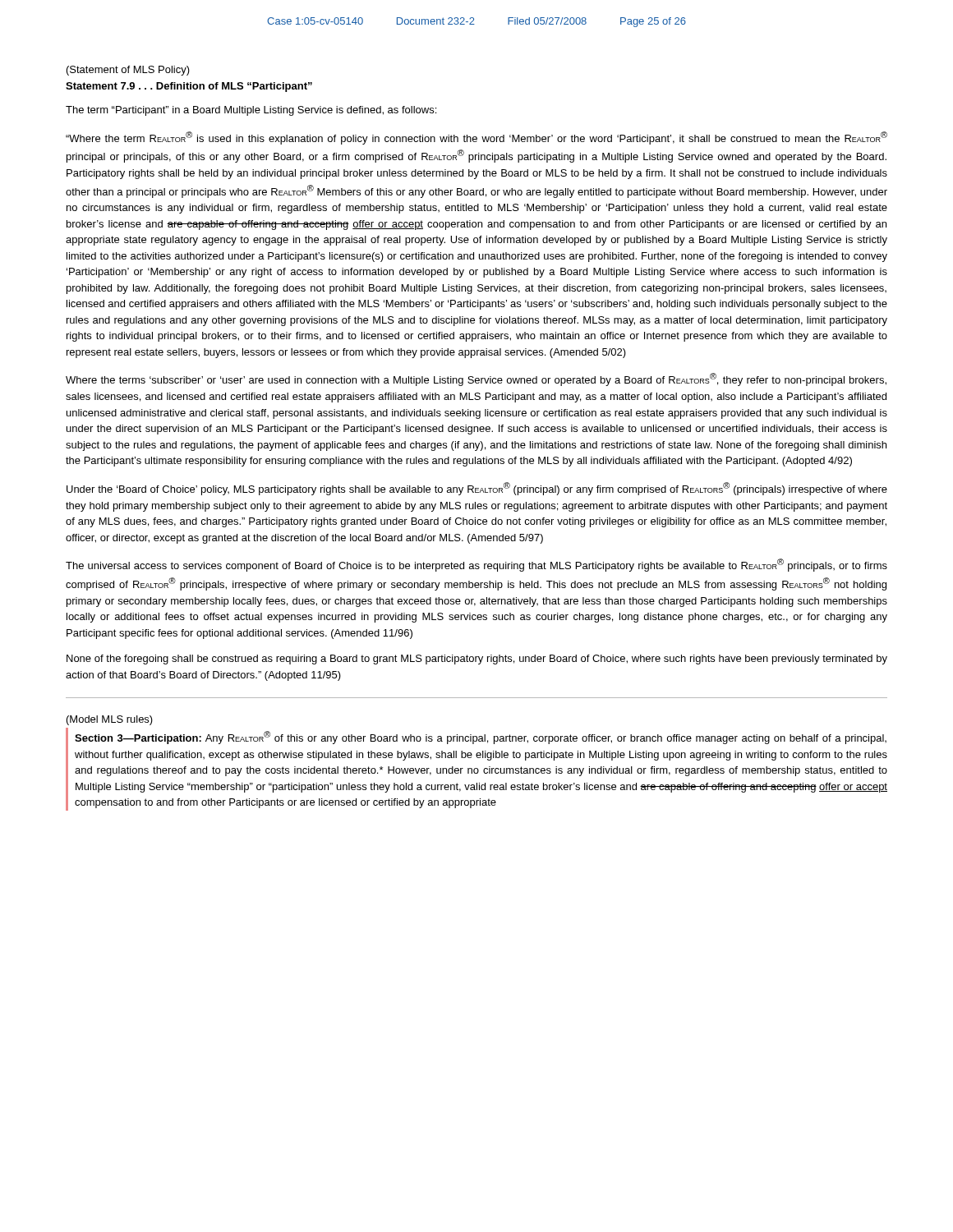Locate the element starting "The term “Participant” in"
Image resolution: width=953 pixels, height=1232 pixels.
(252, 110)
